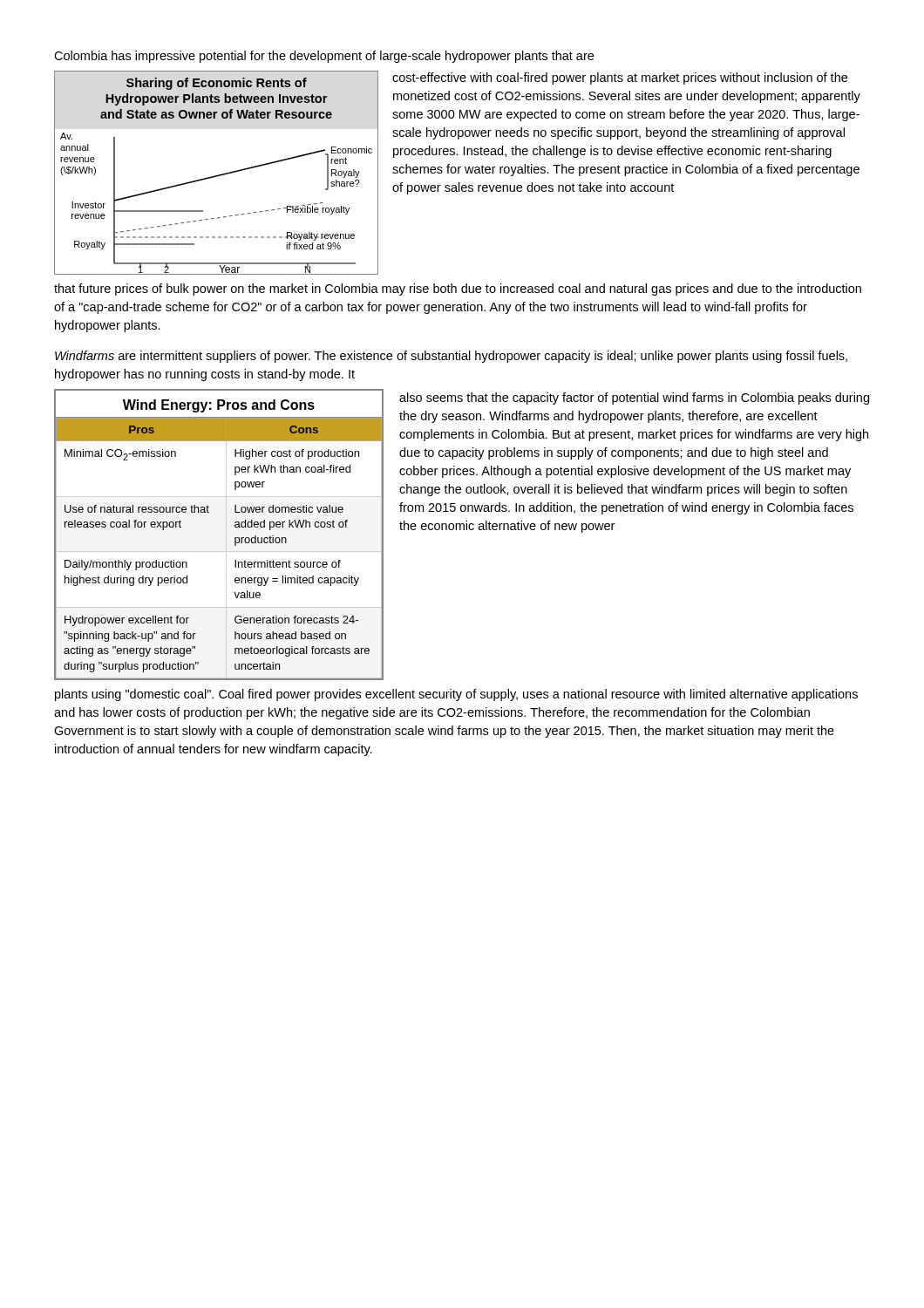Point to the passage starting "plants using "domestic"

[456, 722]
